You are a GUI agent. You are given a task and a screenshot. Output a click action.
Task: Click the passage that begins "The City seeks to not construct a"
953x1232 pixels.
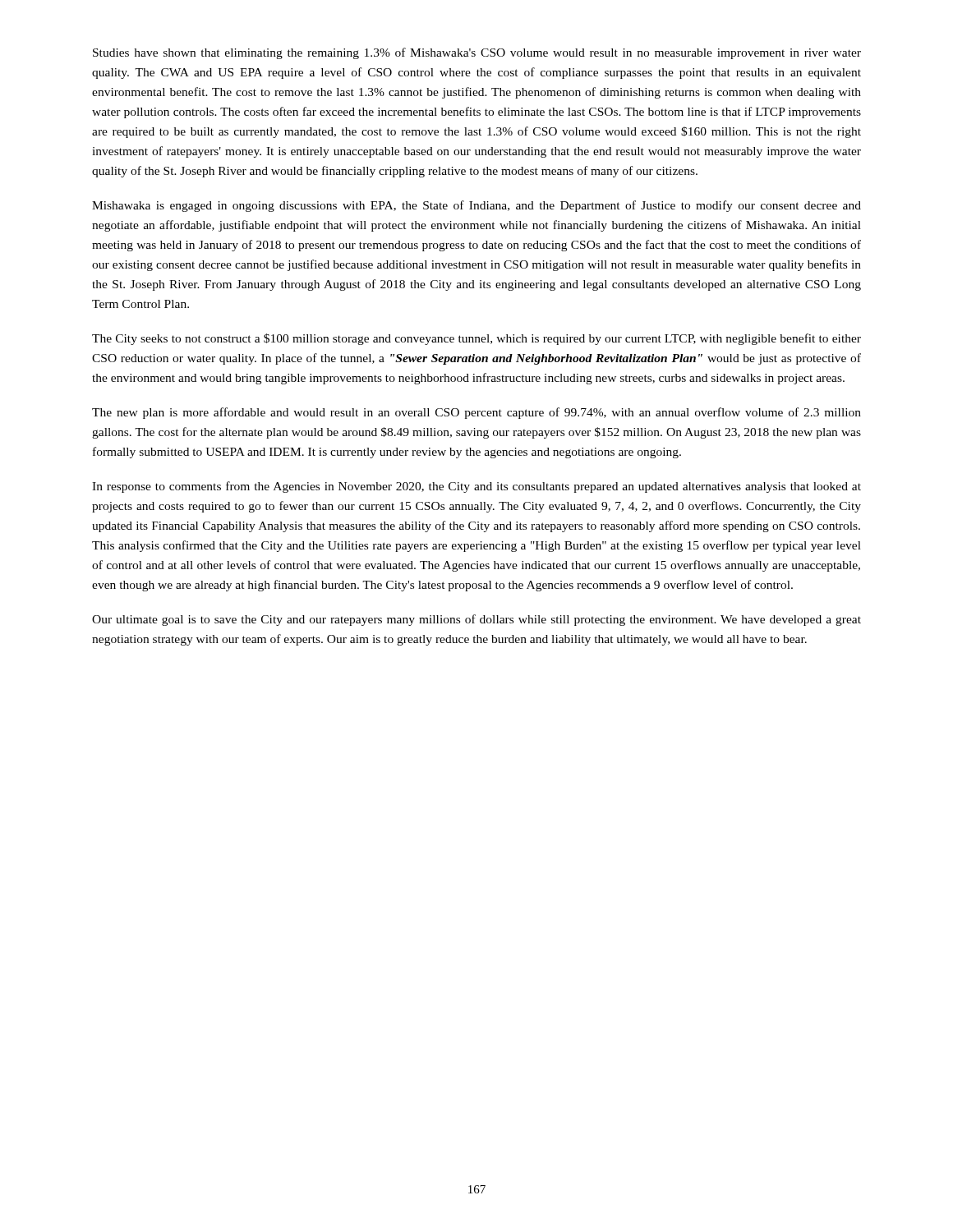476,358
